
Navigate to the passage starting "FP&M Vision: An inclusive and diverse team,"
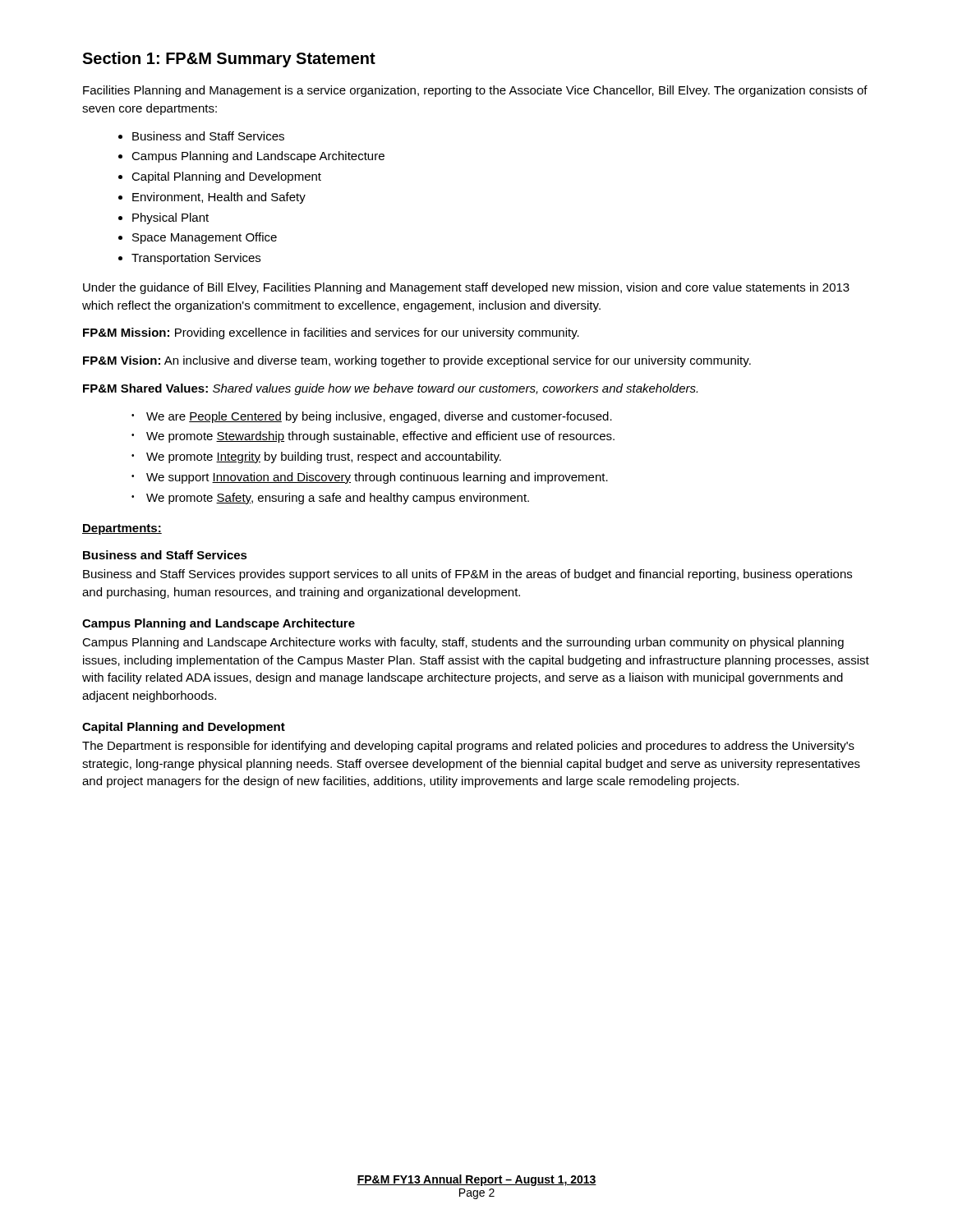click(417, 360)
